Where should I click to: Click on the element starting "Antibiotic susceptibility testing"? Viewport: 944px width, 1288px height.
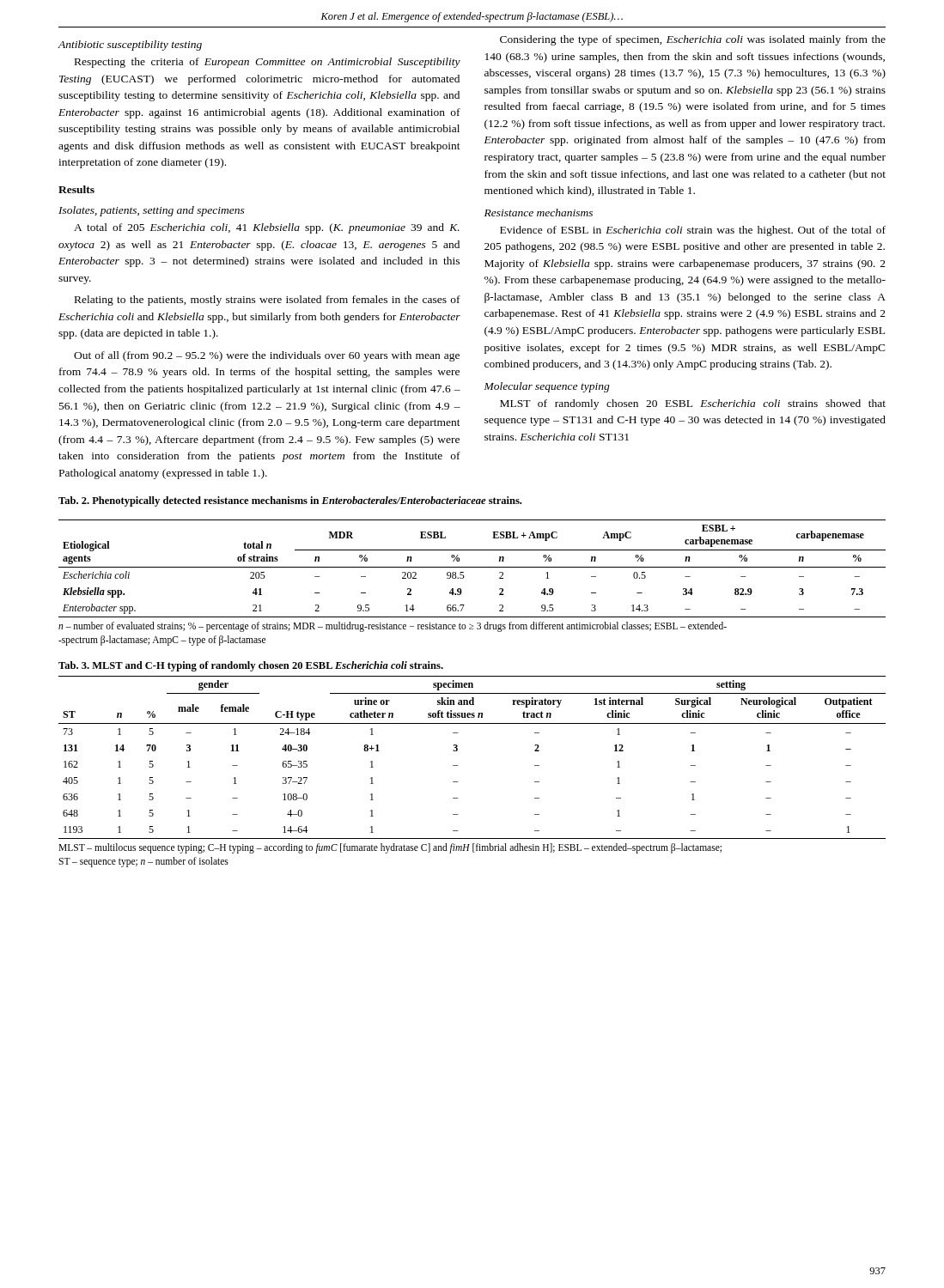tap(130, 44)
